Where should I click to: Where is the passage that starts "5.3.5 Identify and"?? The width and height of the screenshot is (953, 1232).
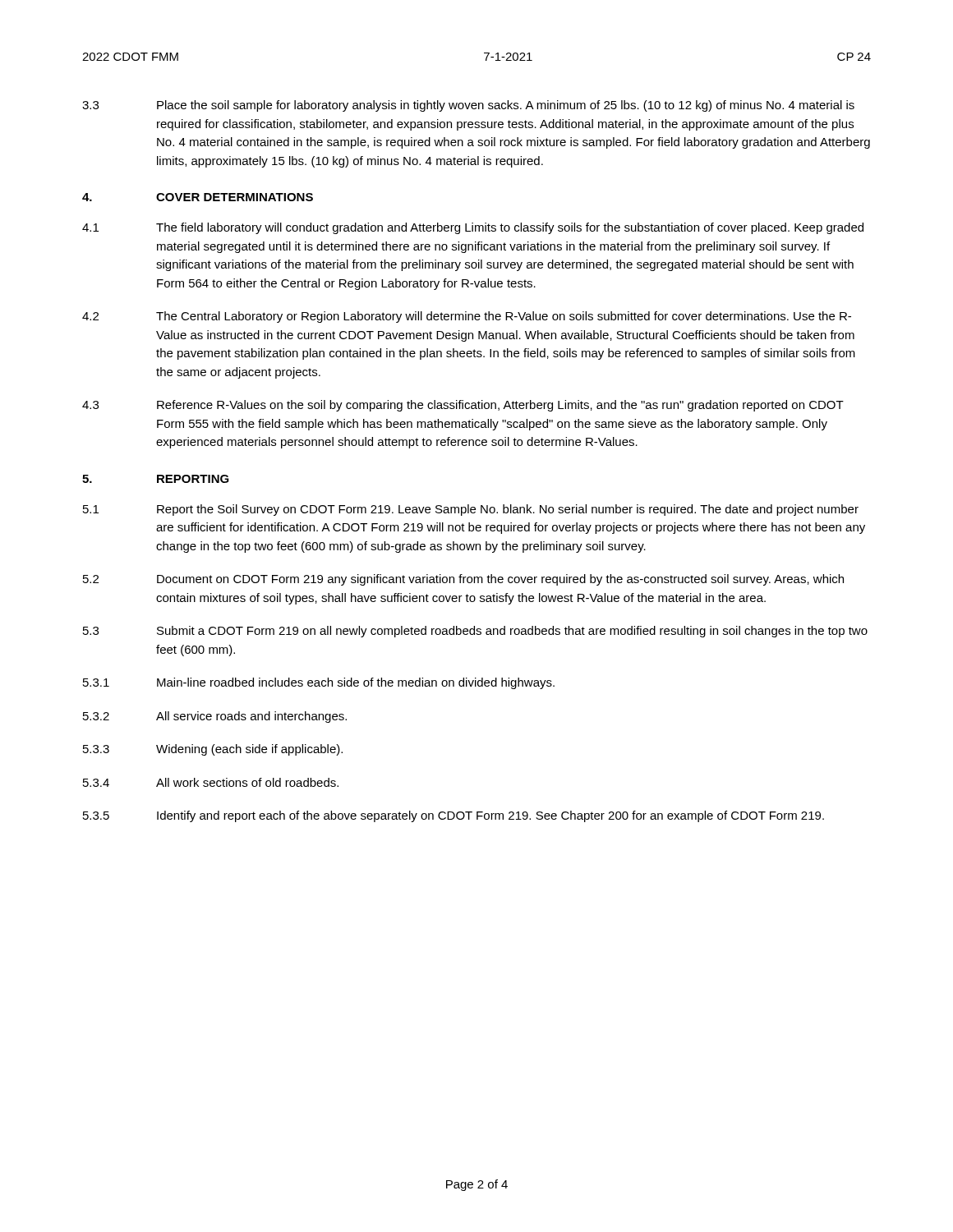pyautogui.click(x=476, y=816)
